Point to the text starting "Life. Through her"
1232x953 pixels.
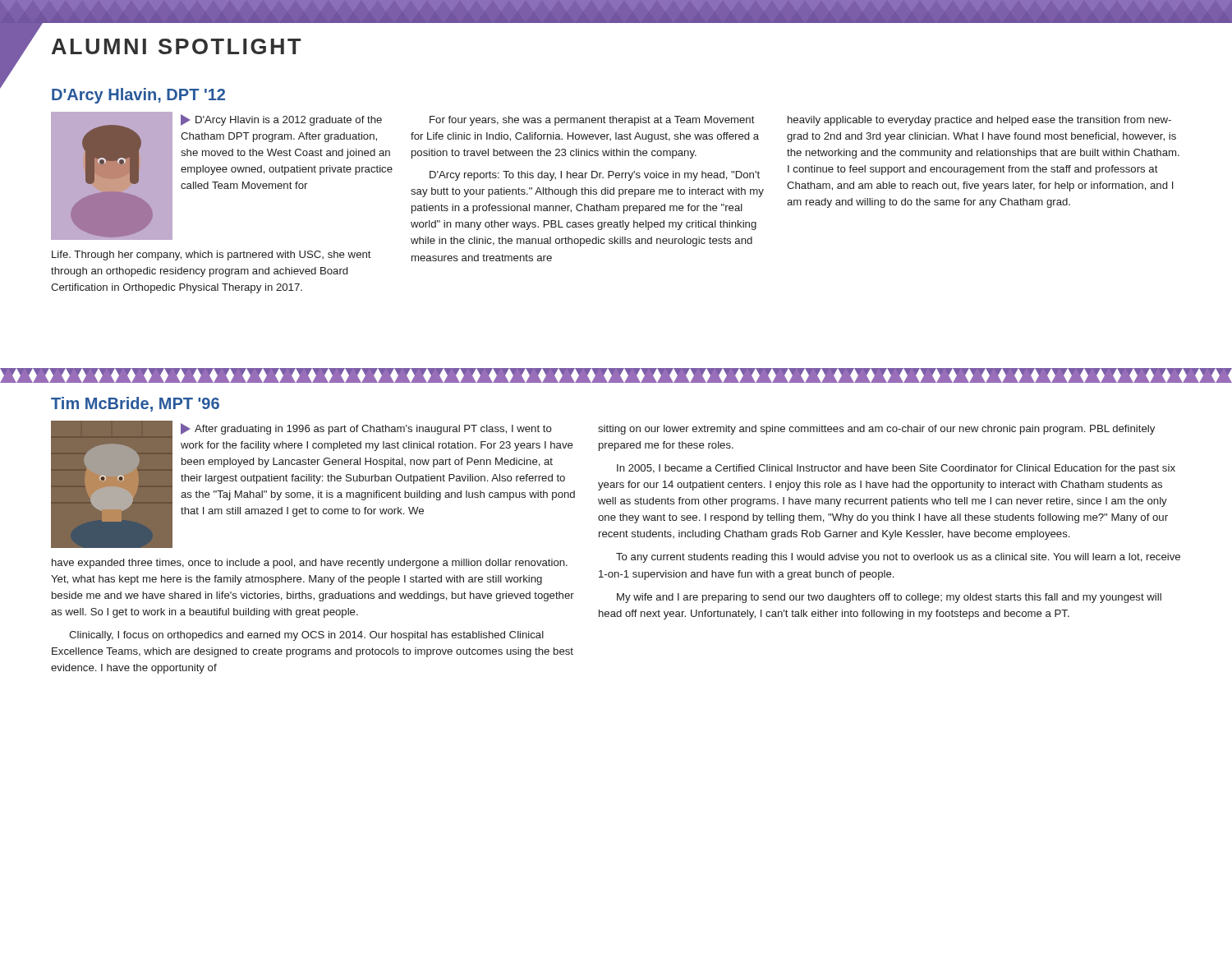(211, 271)
